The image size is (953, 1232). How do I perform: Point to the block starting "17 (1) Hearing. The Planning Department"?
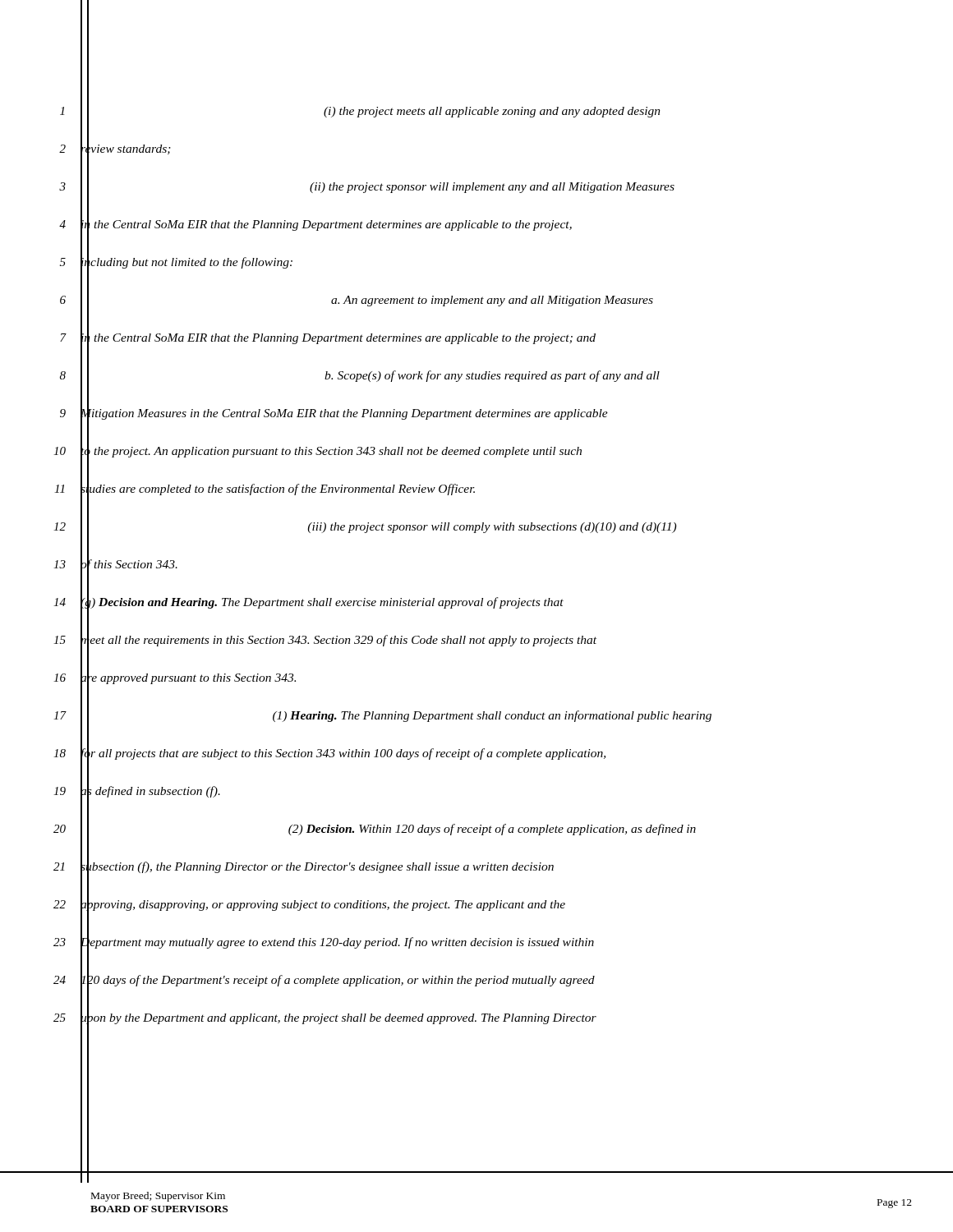click(x=476, y=715)
